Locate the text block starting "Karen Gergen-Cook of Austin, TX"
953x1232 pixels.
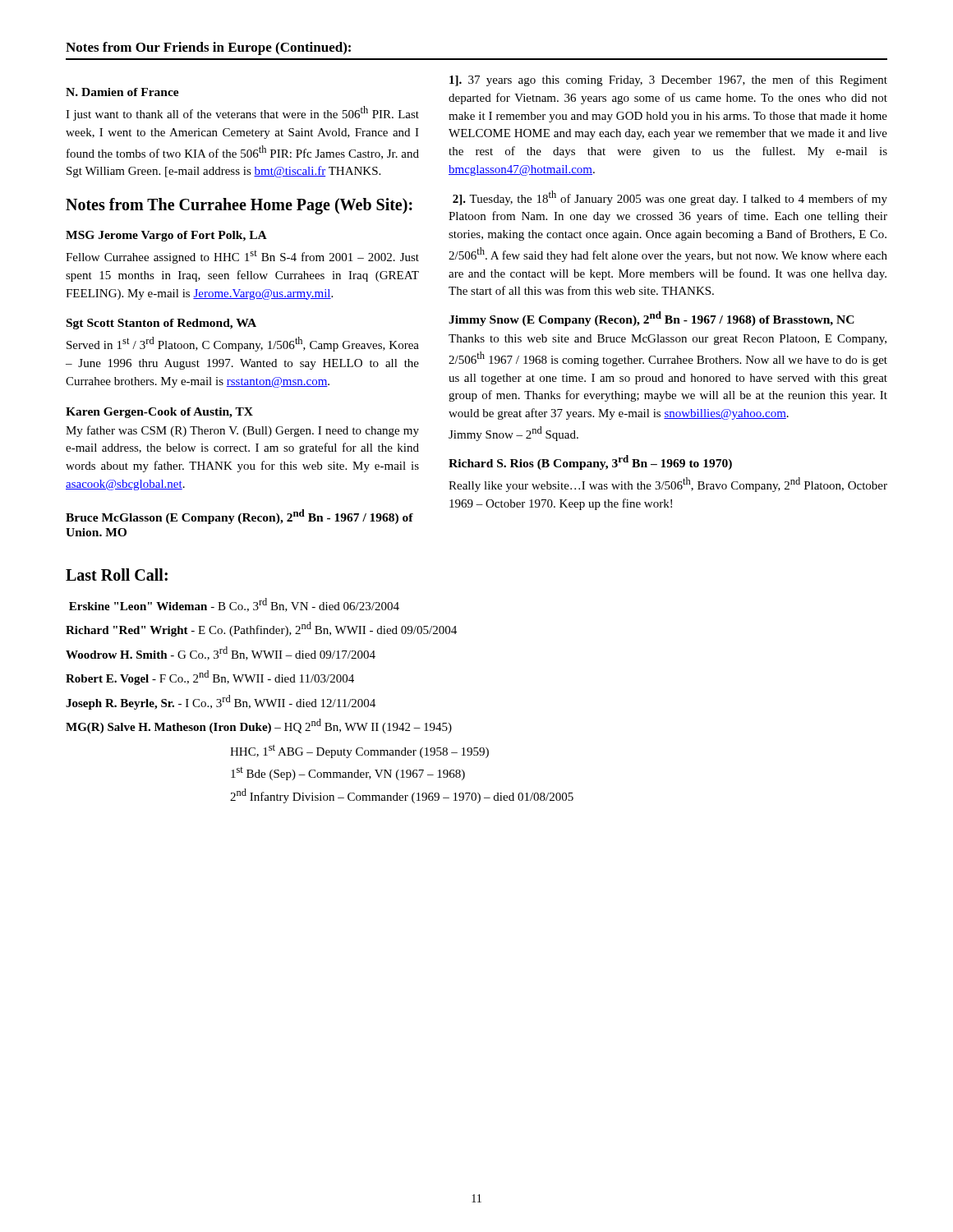point(159,411)
